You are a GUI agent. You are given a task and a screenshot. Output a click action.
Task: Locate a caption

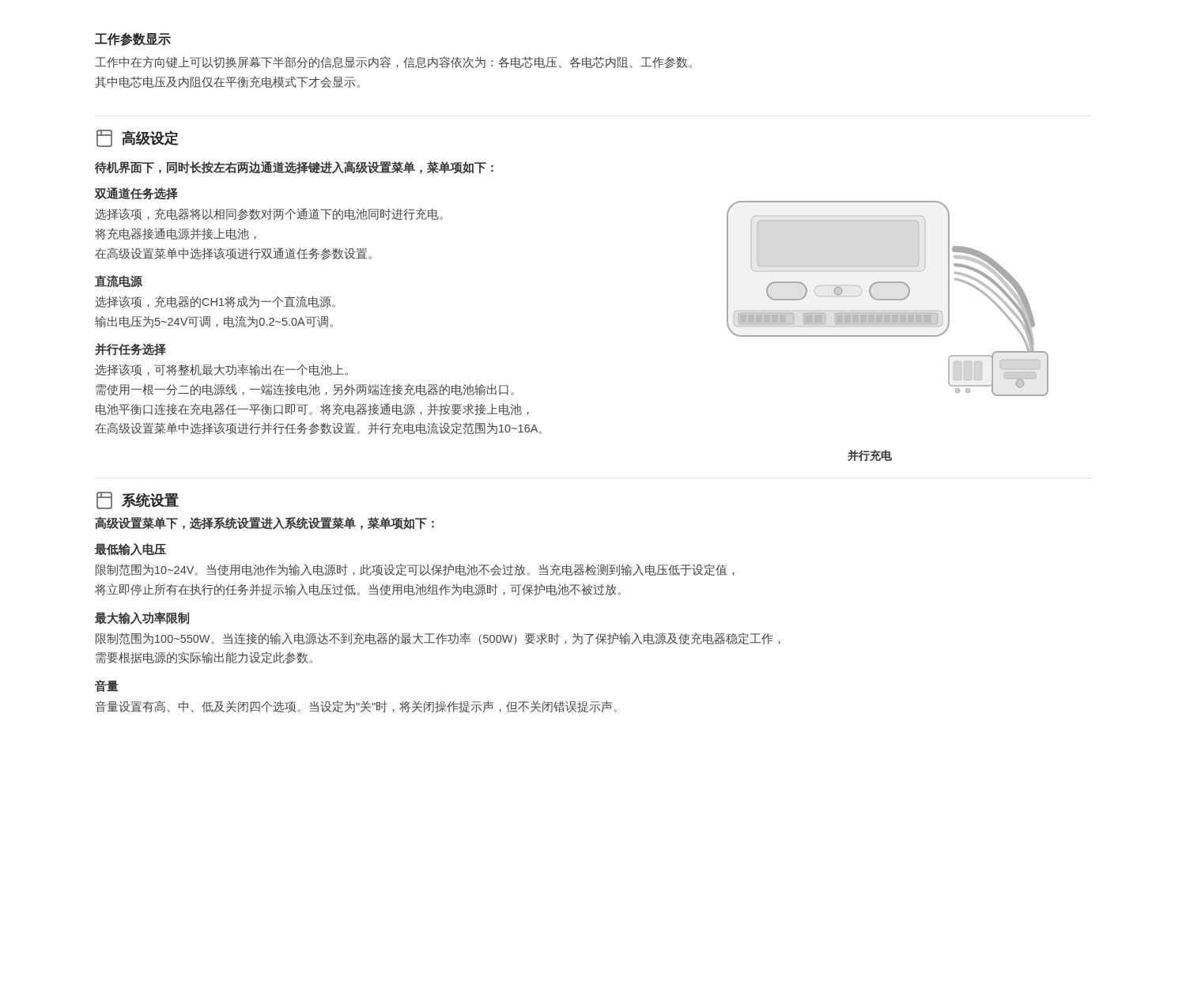[x=870, y=456]
